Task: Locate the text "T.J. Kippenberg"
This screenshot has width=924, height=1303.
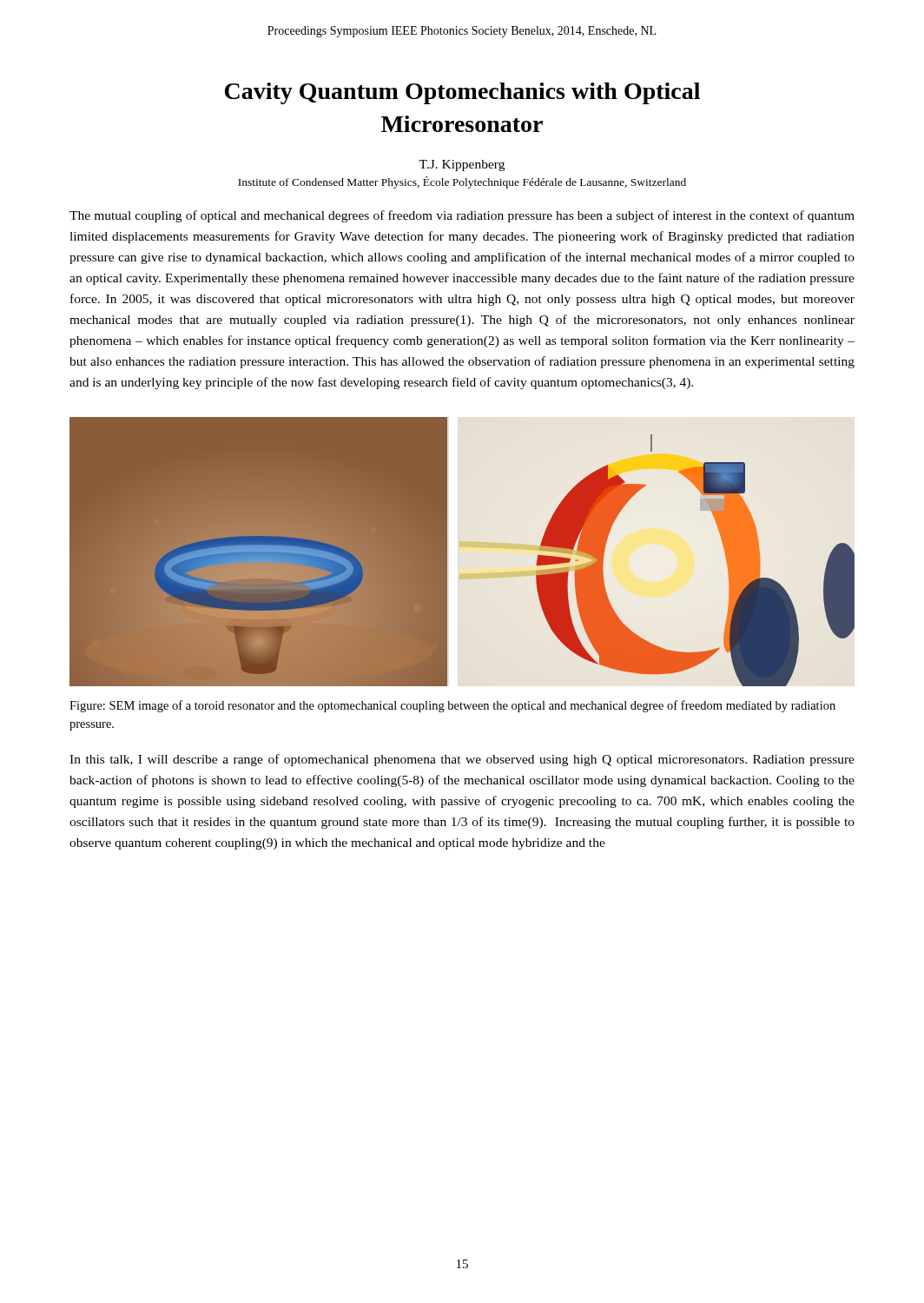Action: click(462, 163)
